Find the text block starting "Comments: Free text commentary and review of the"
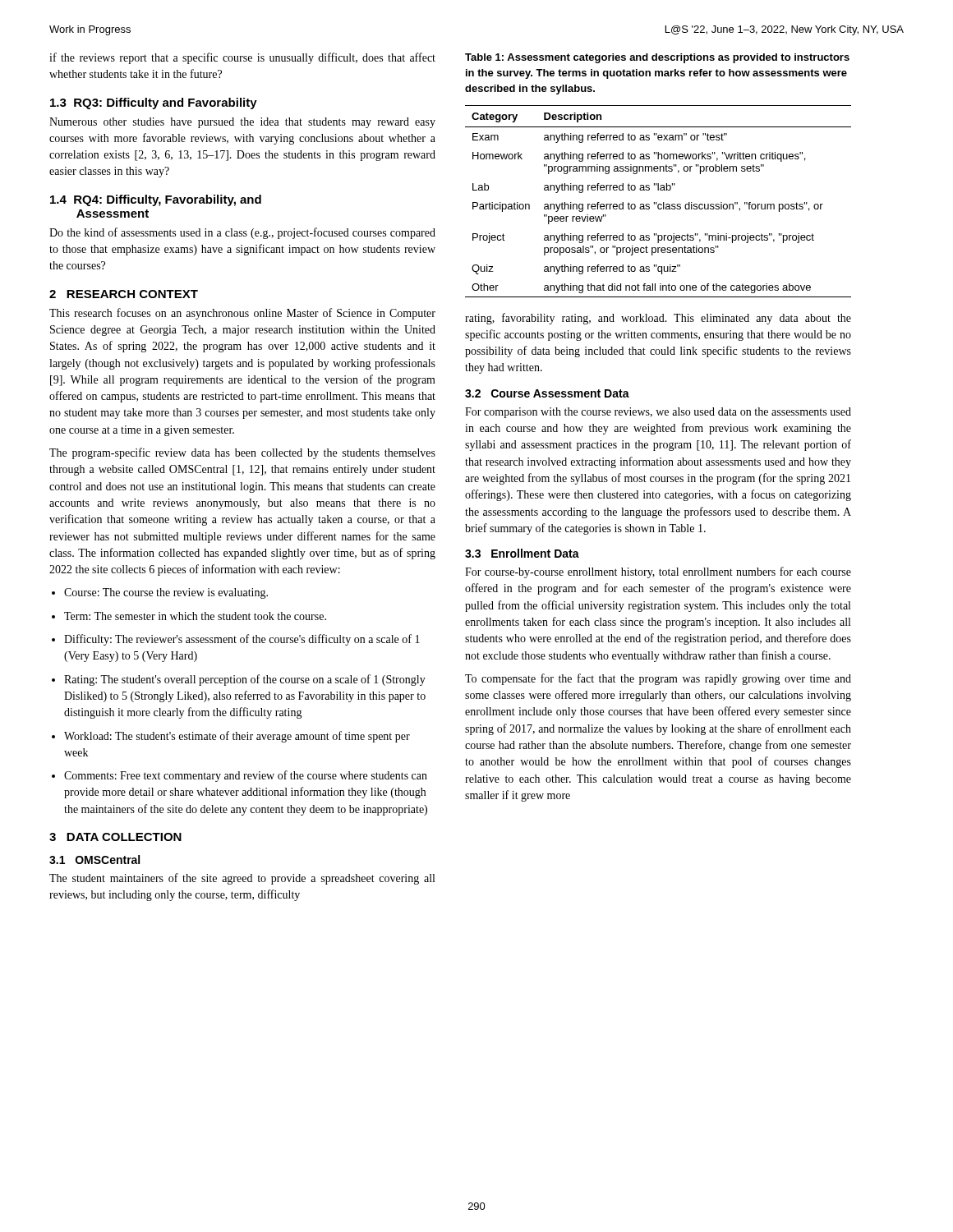Screen dimensions: 1232x953 coord(250,793)
